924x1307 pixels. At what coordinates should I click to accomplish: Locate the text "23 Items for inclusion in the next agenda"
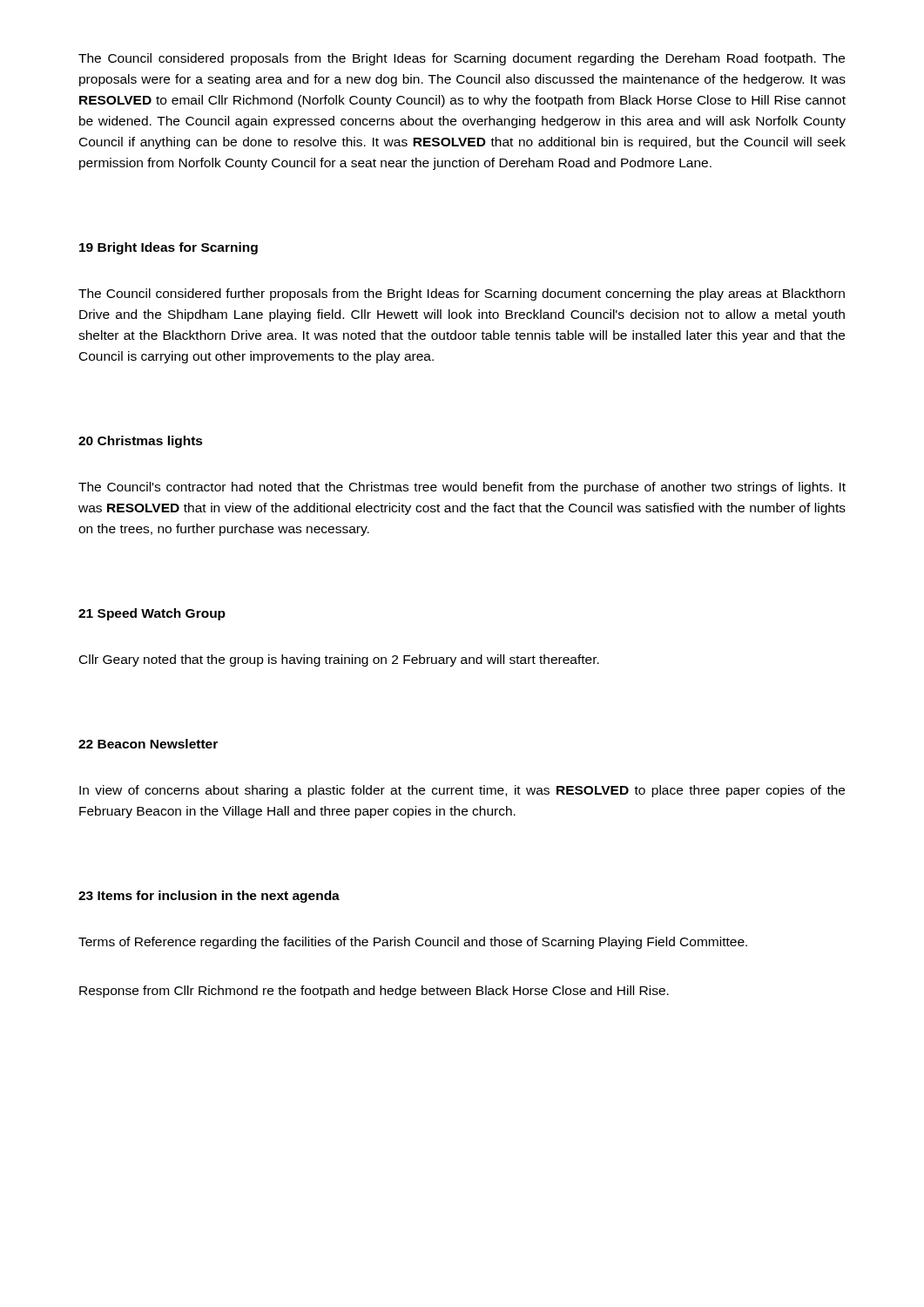[209, 895]
